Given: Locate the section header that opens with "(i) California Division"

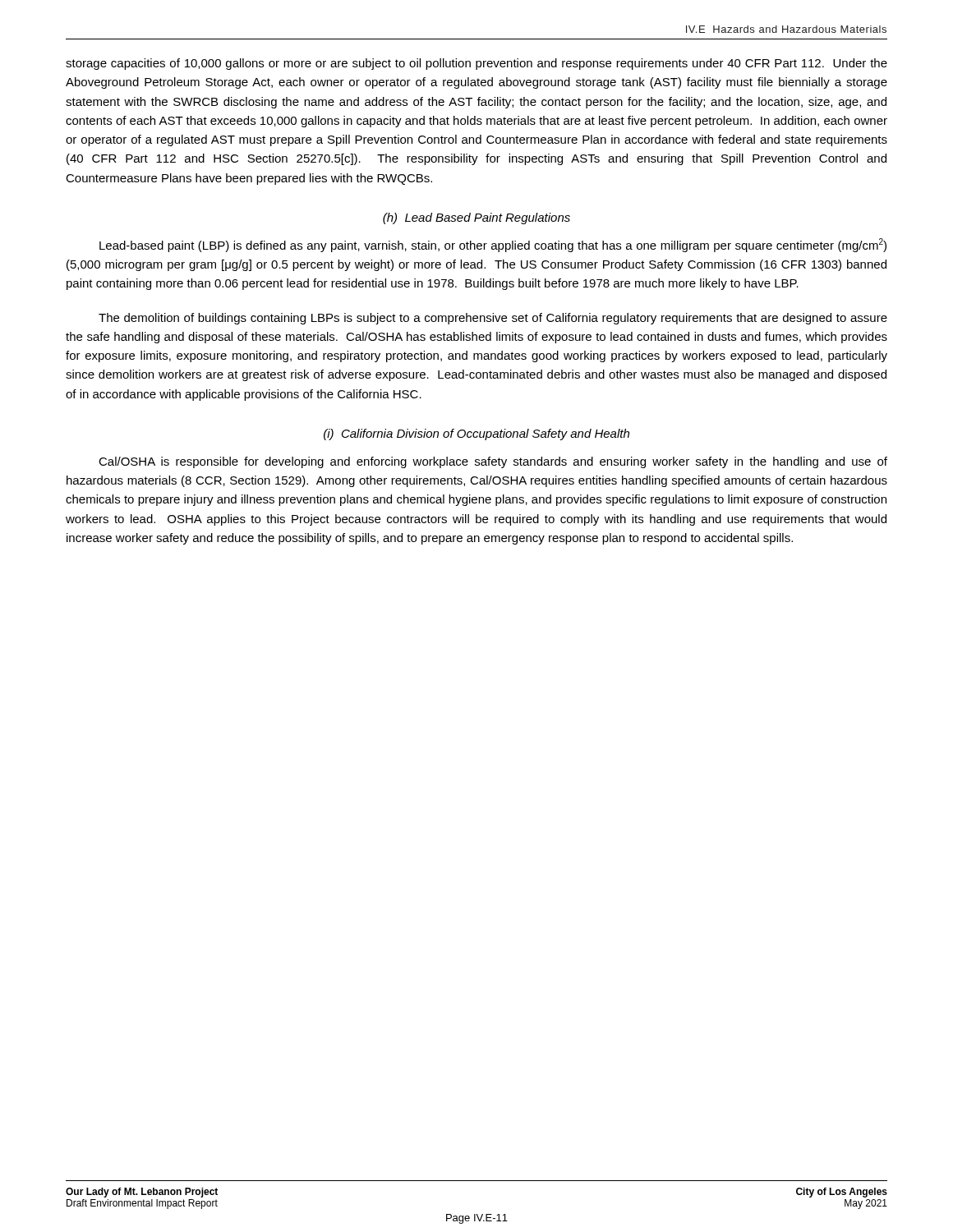Looking at the screenshot, I should tap(476, 433).
